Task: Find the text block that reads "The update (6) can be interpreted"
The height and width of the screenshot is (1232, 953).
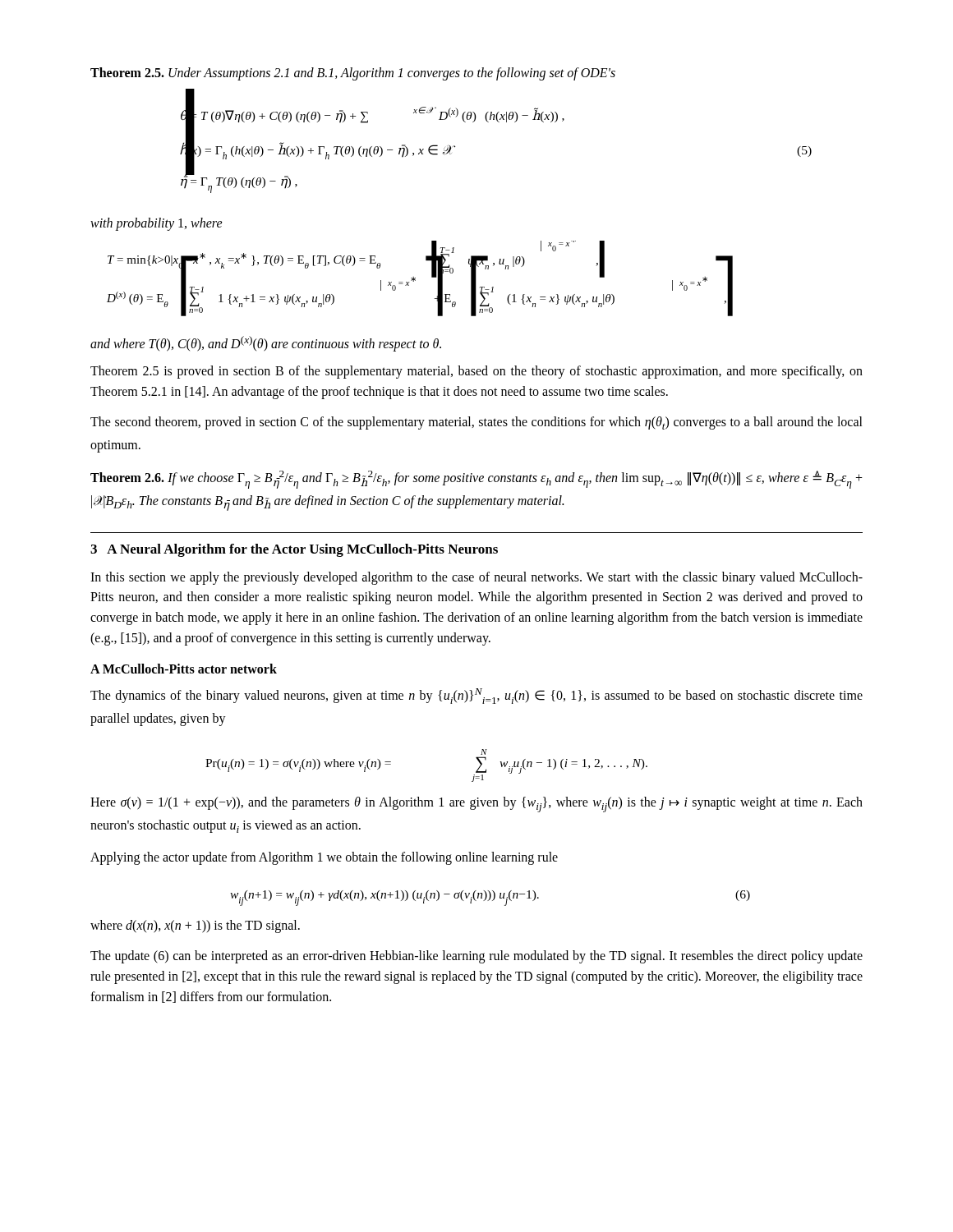Action: click(x=476, y=976)
